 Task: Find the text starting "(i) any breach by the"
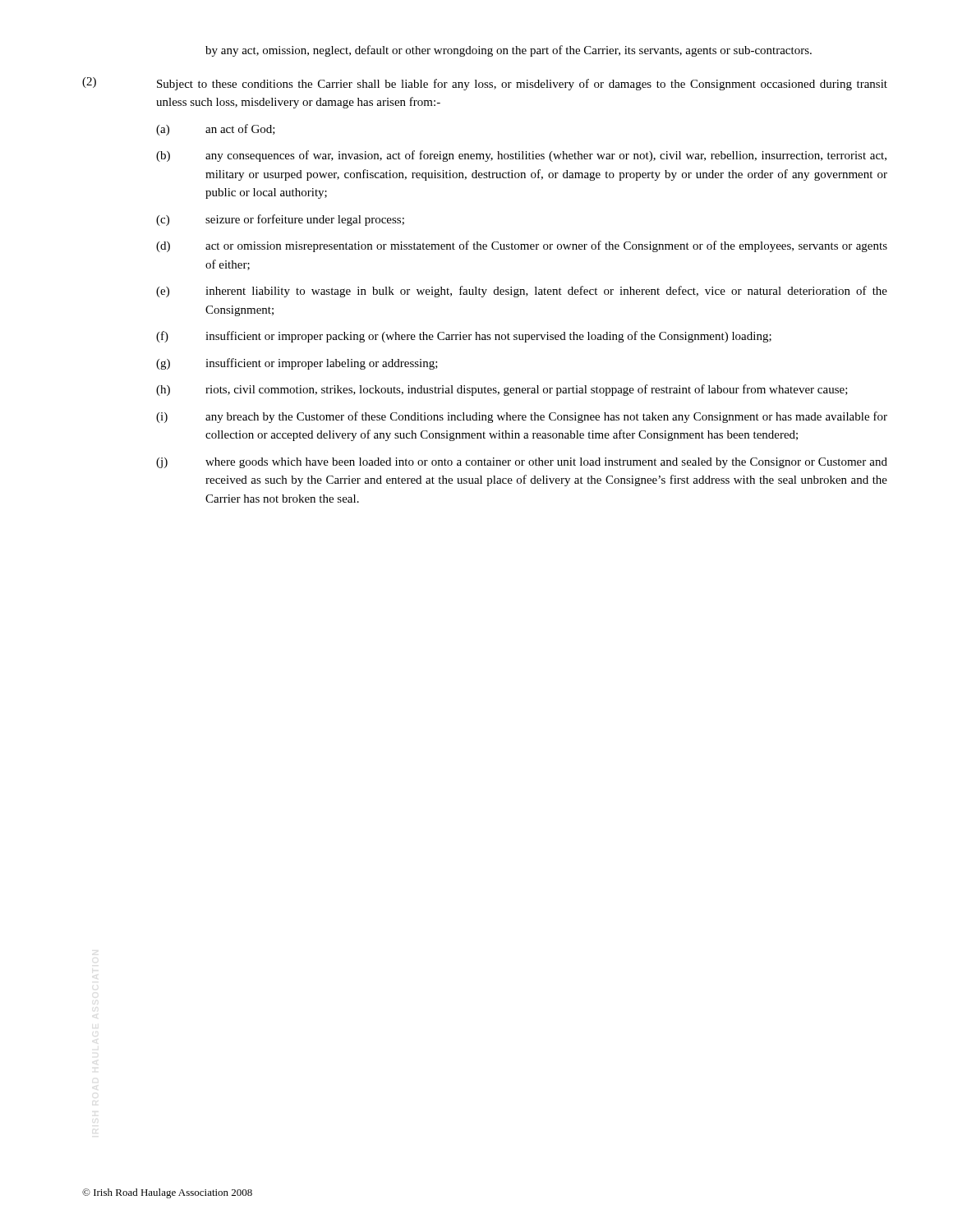coord(522,425)
